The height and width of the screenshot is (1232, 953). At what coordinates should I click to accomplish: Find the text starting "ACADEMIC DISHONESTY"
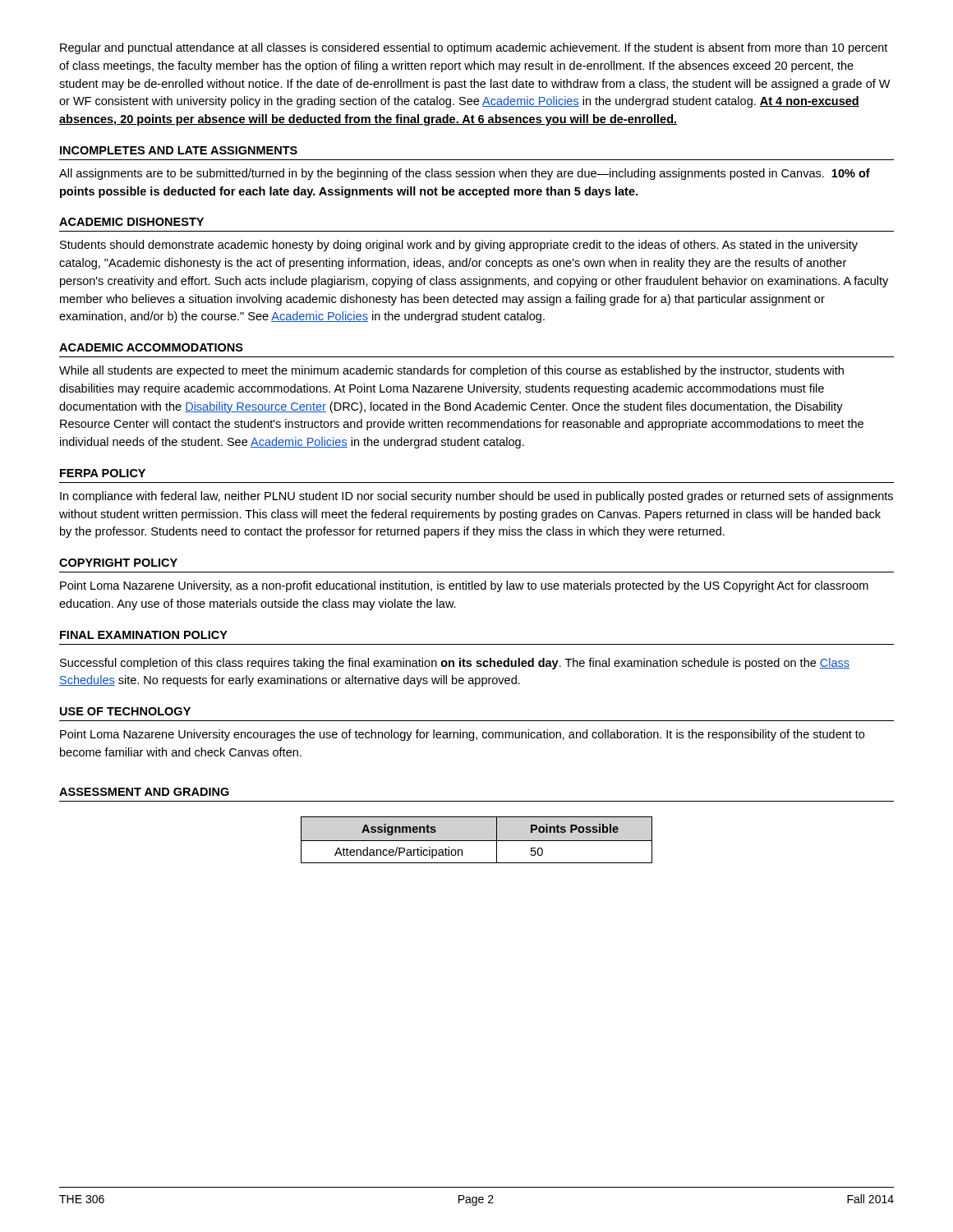tap(132, 222)
